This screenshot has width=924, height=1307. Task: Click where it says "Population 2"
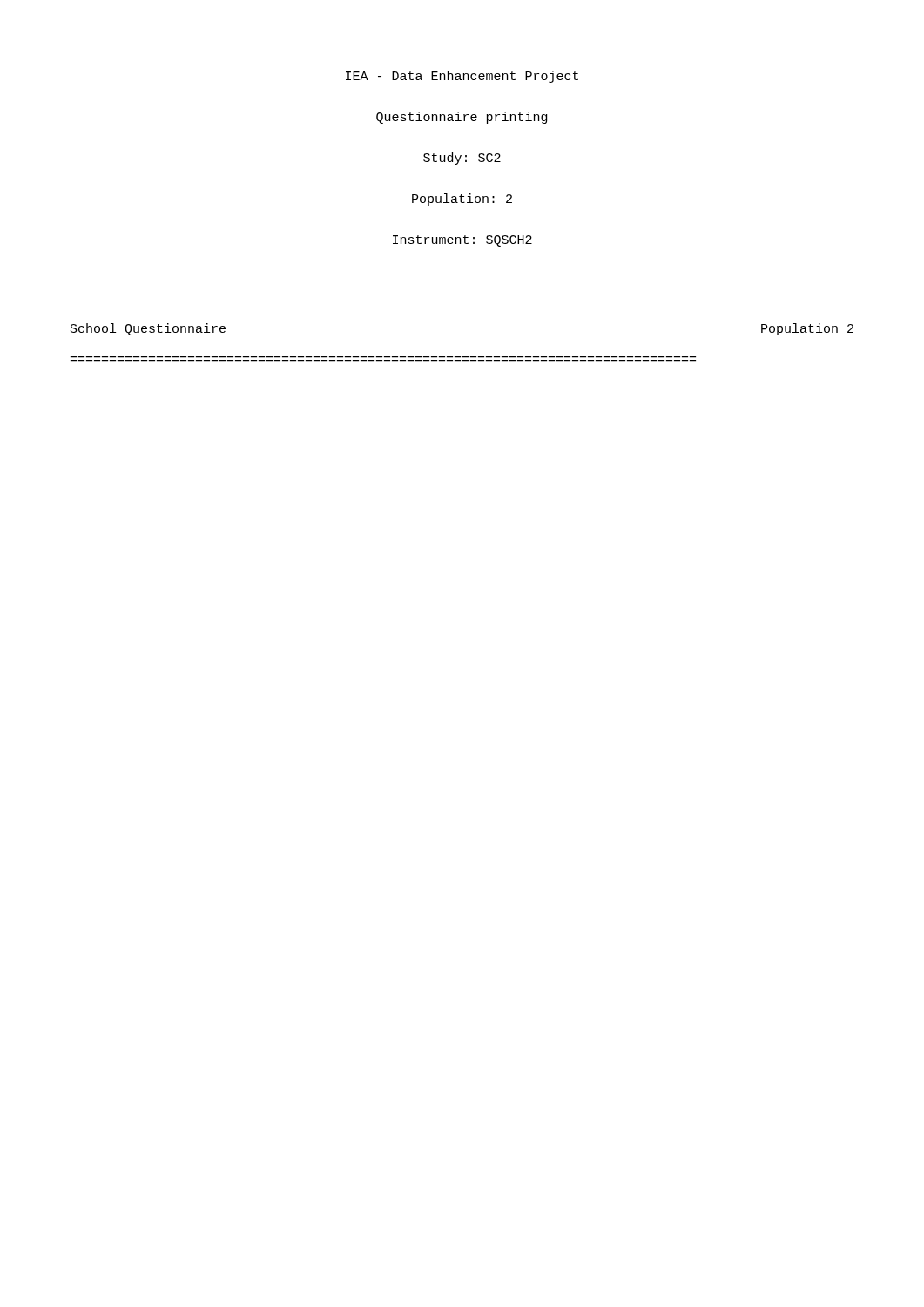click(x=807, y=330)
